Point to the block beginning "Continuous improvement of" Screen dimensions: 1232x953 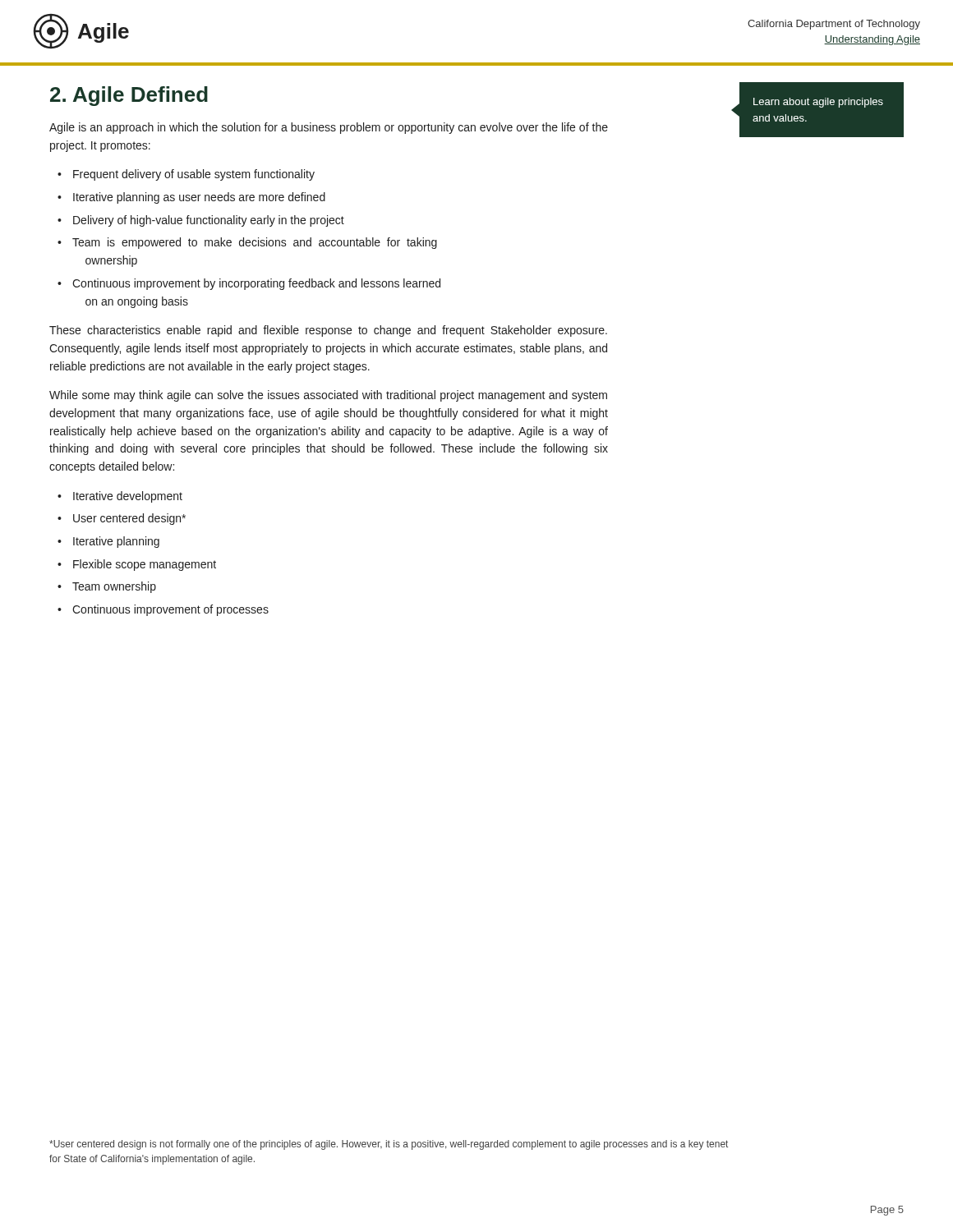(x=170, y=610)
